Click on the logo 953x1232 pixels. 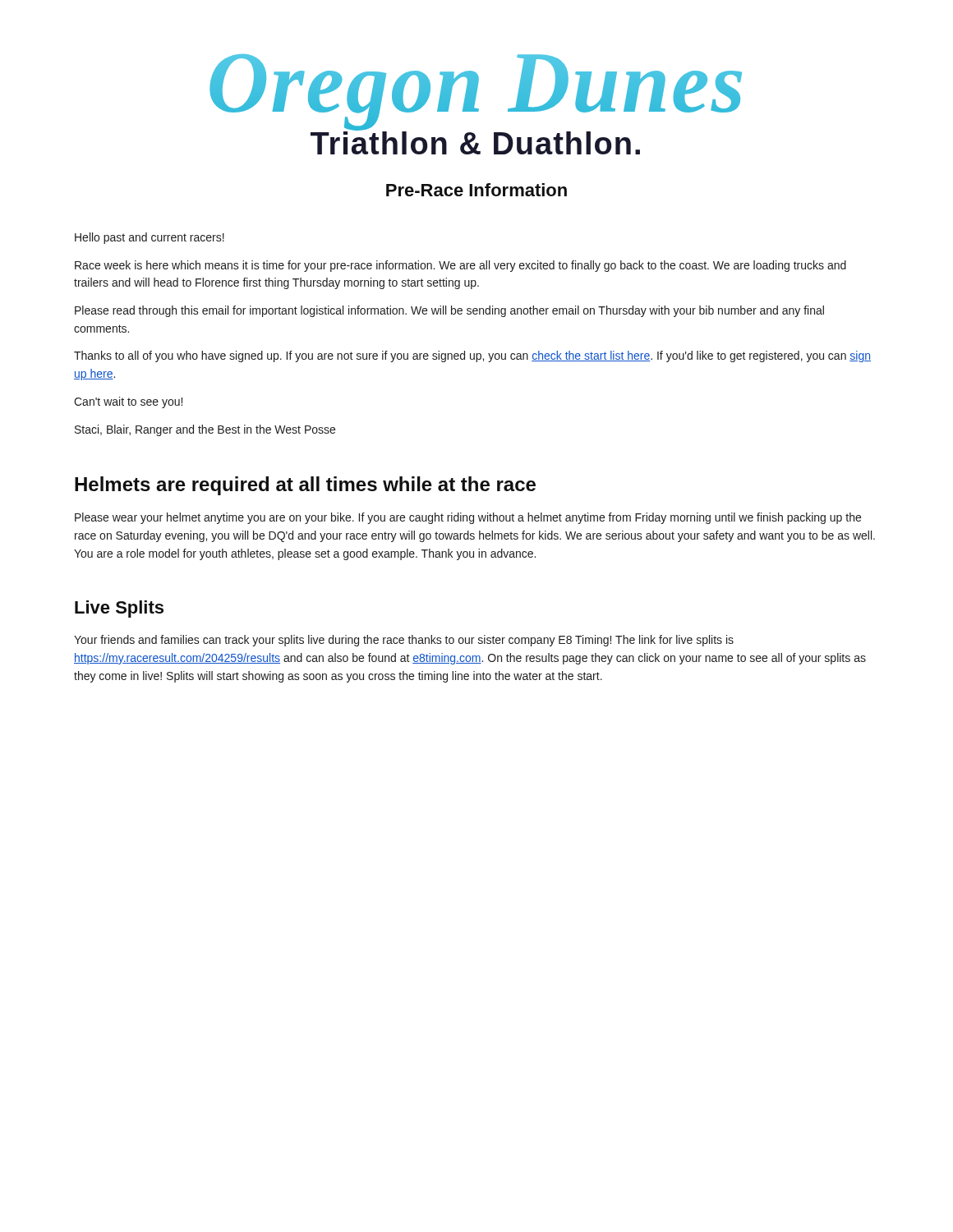[x=476, y=86]
